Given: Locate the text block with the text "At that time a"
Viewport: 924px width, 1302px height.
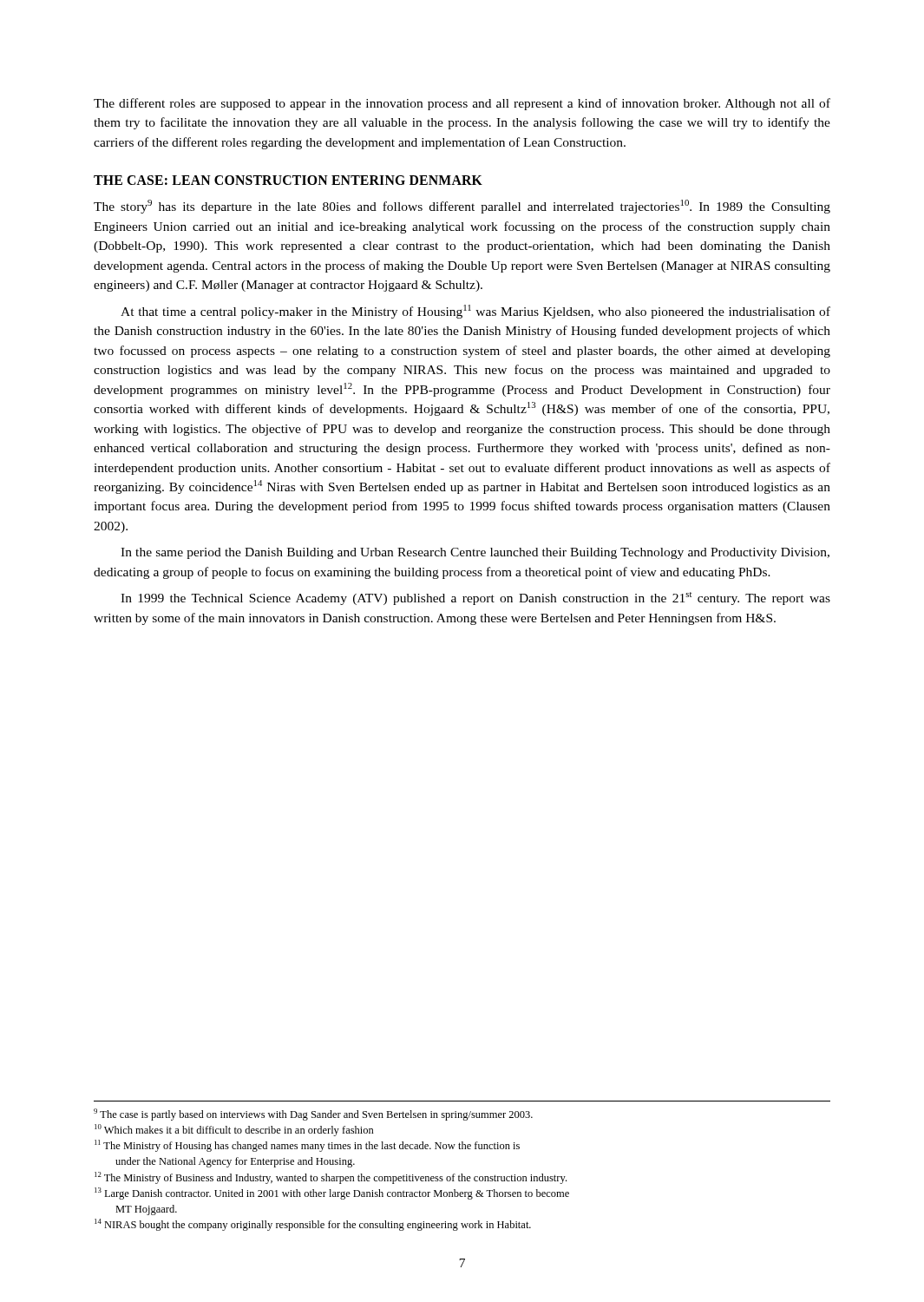Looking at the screenshot, I should coord(462,419).
